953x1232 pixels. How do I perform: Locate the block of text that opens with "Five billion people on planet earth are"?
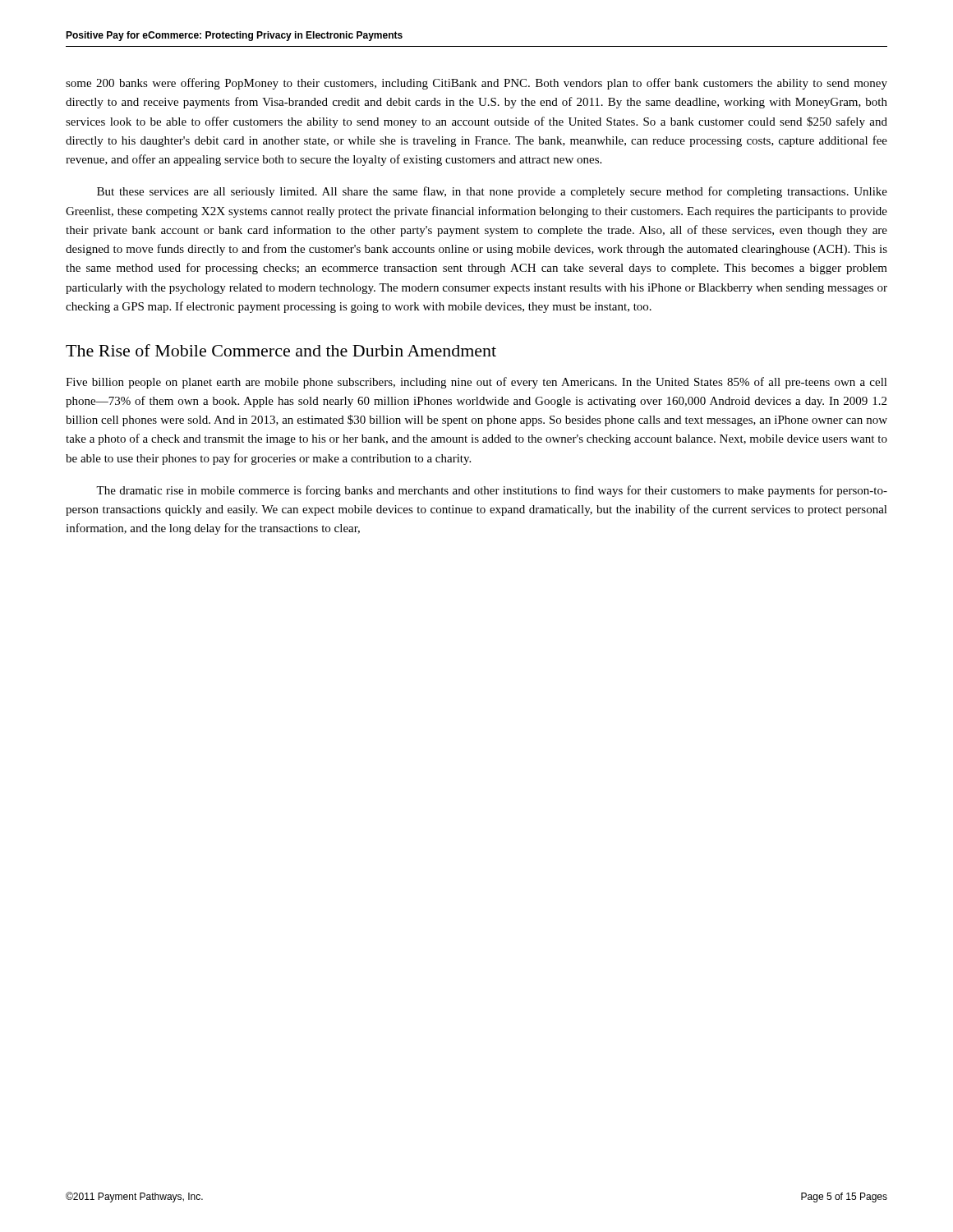[476, 420]
